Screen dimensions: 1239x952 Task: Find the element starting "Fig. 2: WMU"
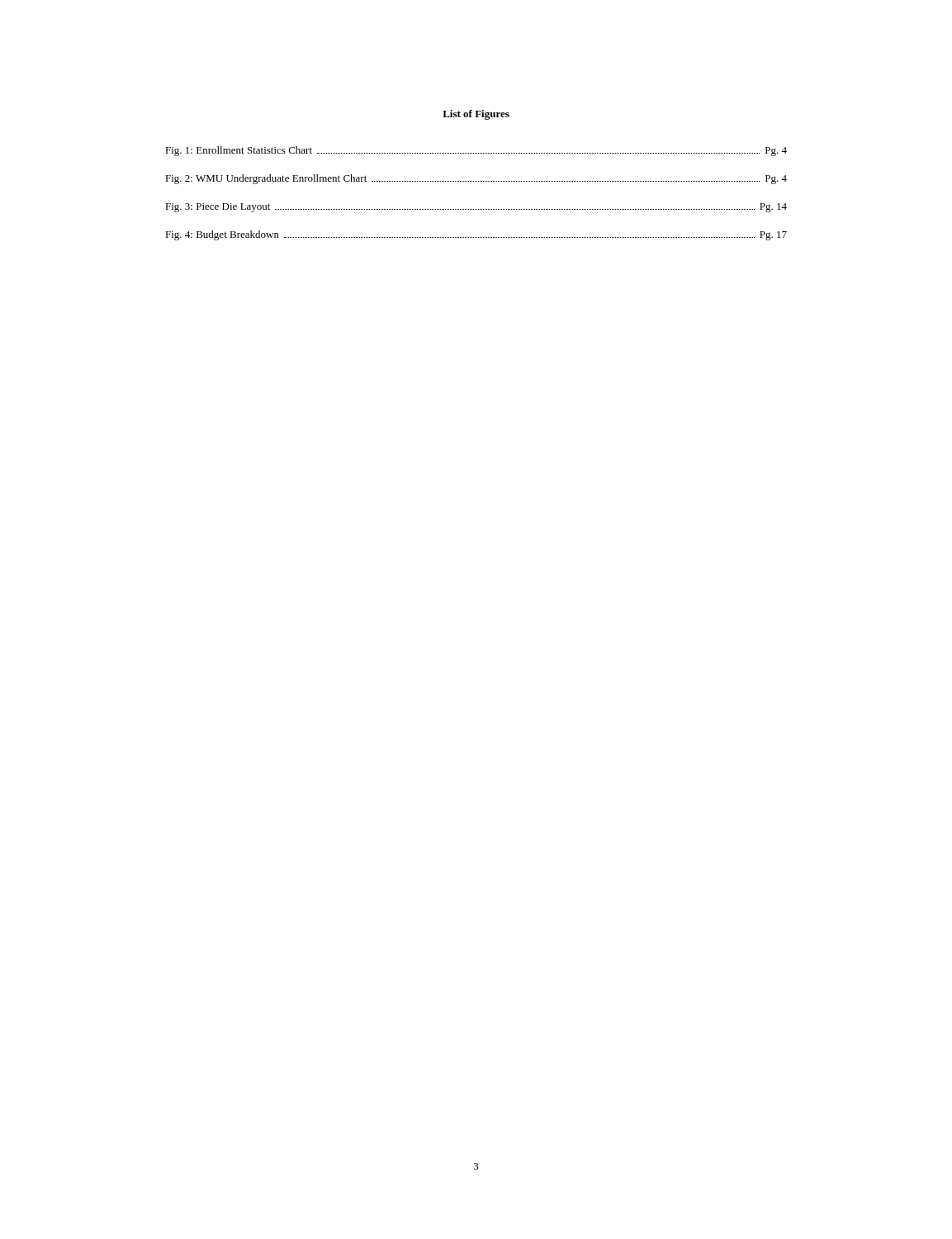point(476,178)
